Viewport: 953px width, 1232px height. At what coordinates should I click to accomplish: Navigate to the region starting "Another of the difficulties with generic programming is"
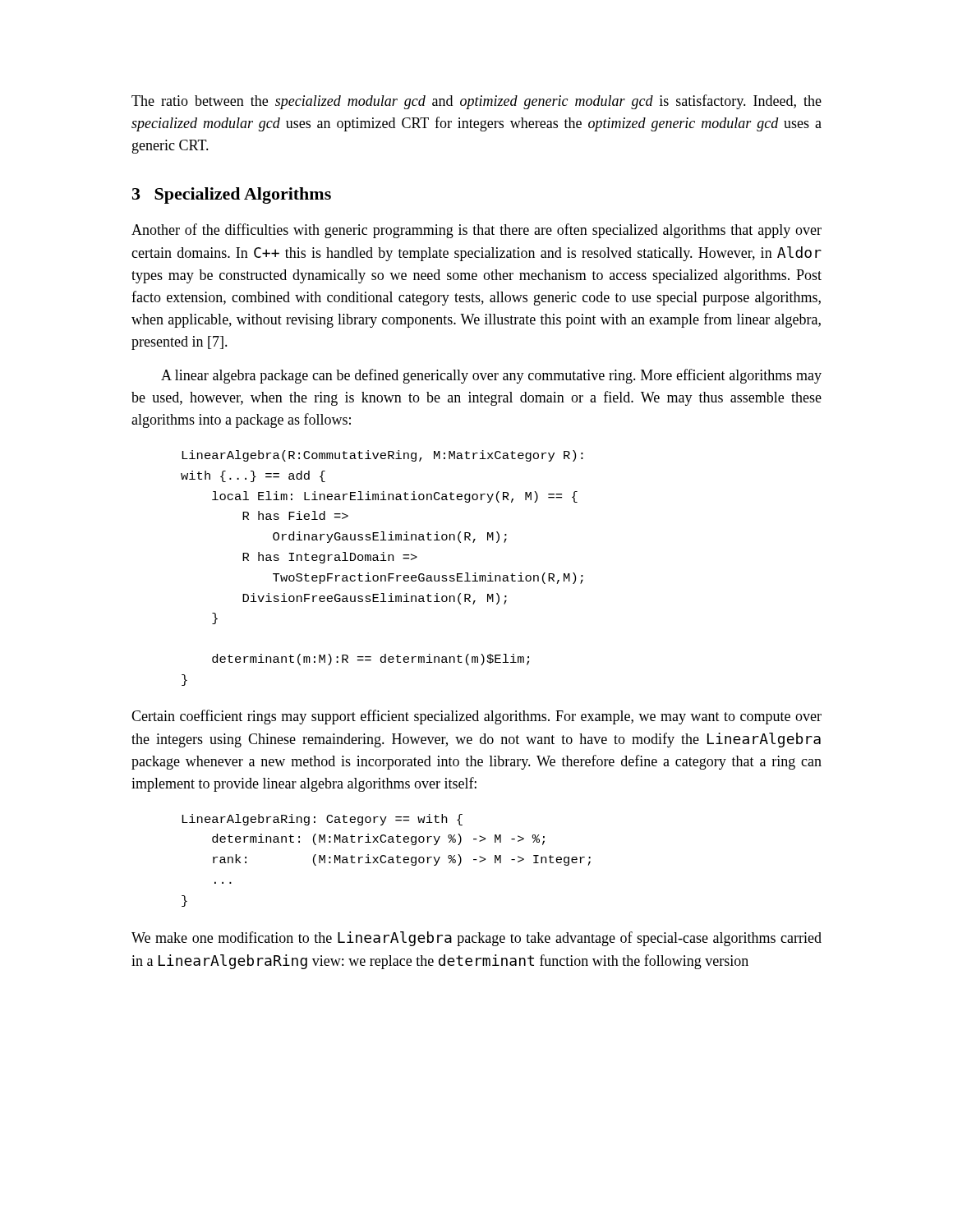[476, 286]
